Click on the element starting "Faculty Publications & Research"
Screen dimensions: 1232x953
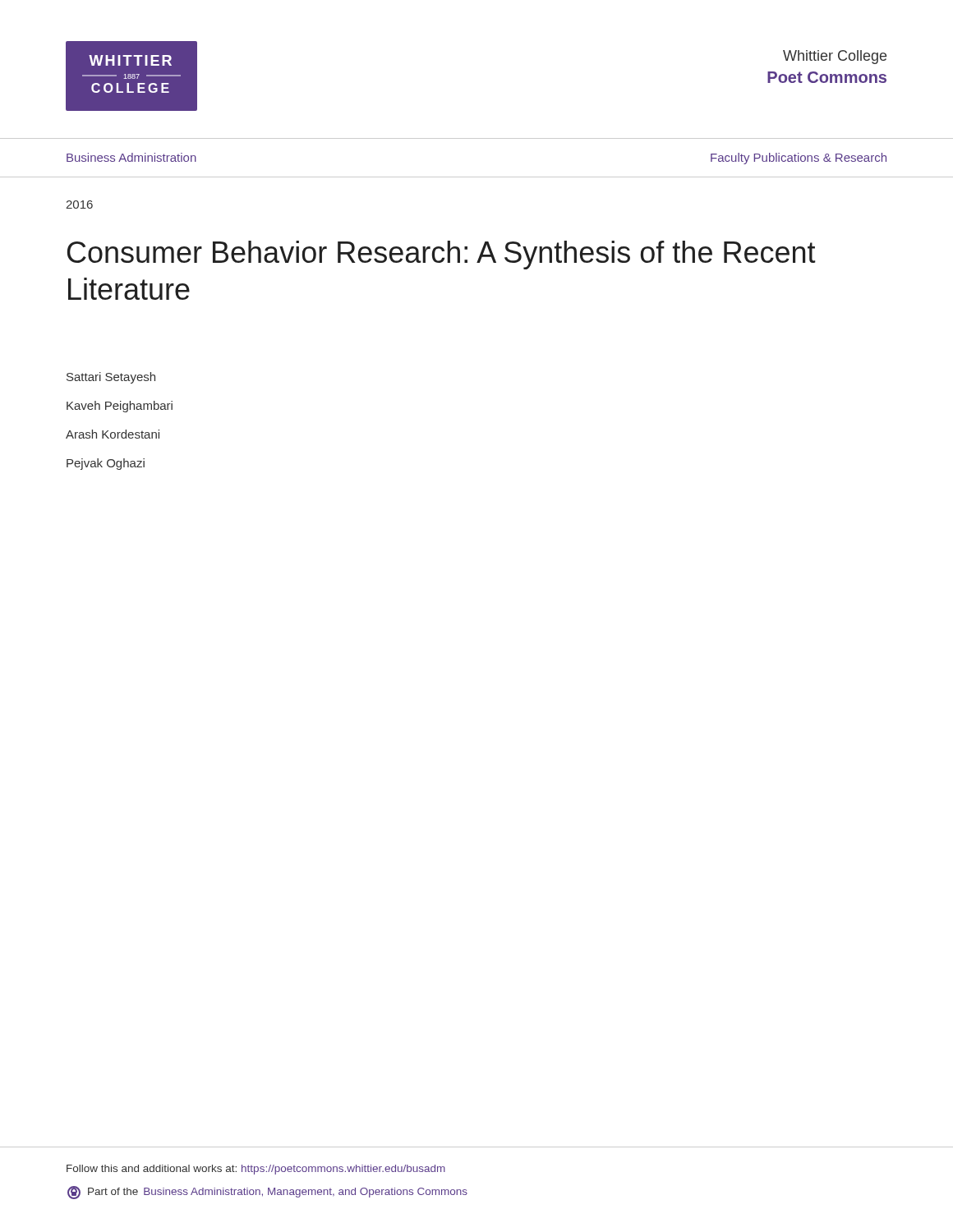pyautogui.click(x=799, y=157)
